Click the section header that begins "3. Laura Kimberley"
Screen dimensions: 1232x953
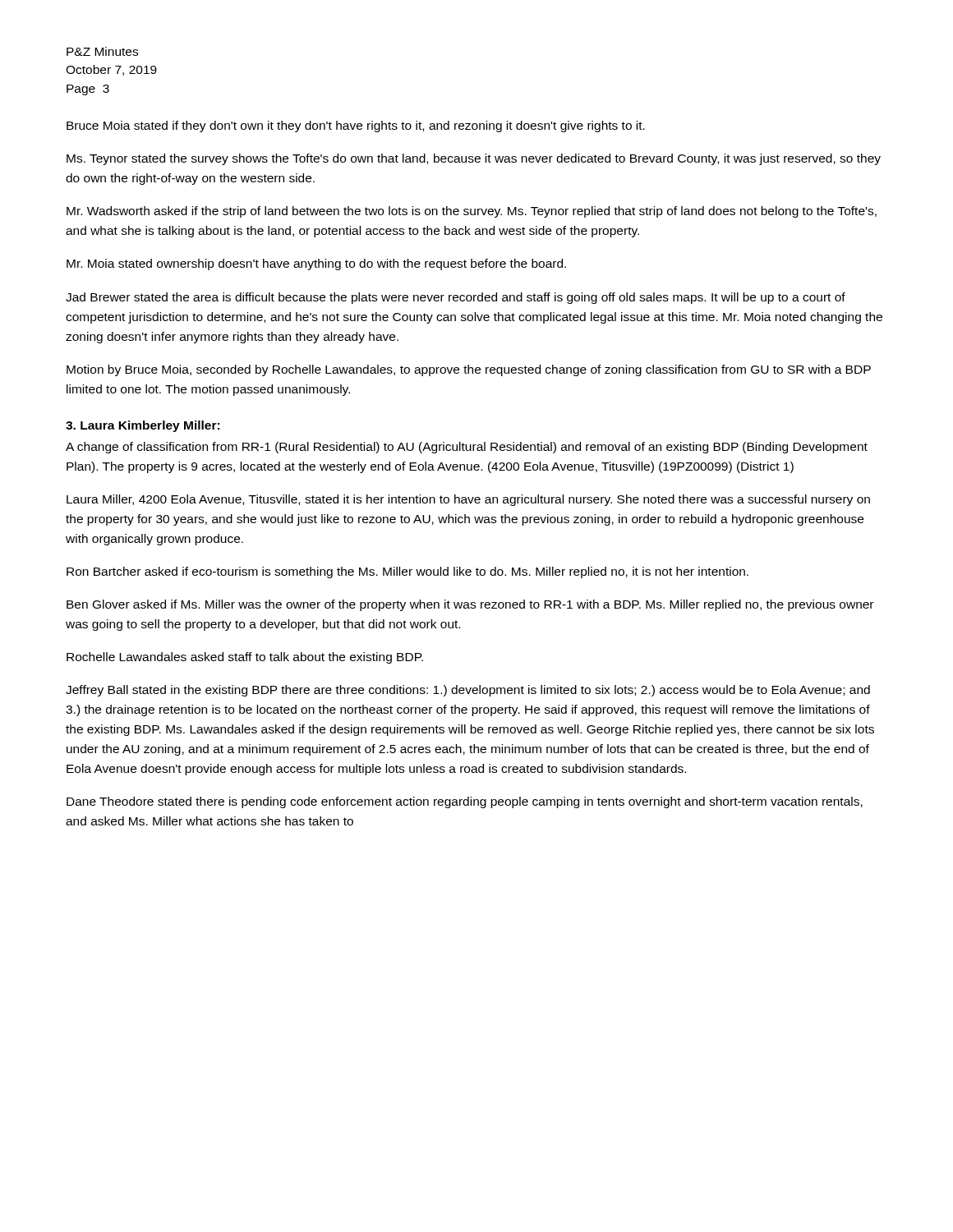tap(143, 425)
